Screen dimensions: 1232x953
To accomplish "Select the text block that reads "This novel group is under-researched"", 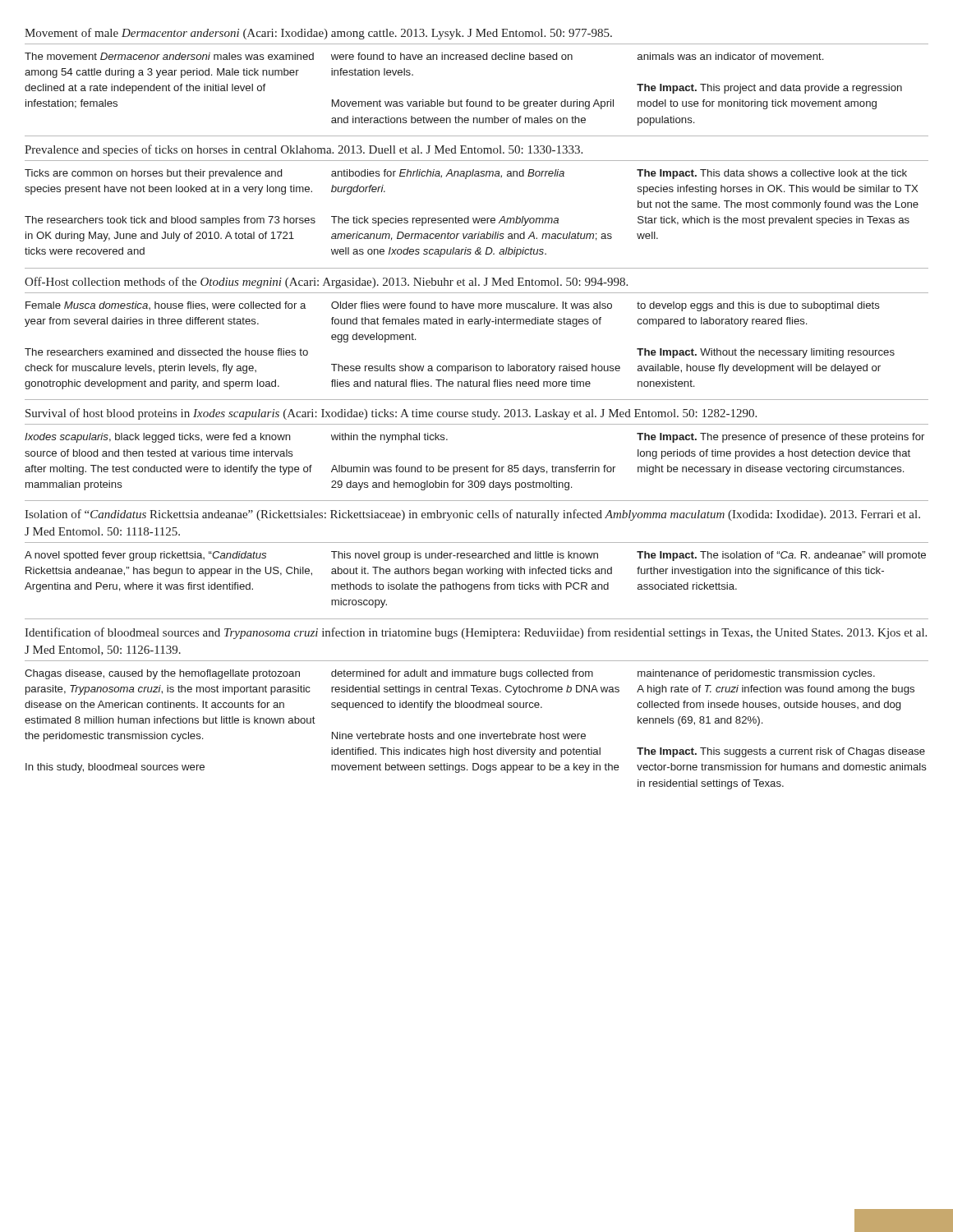I will (472, 578).
